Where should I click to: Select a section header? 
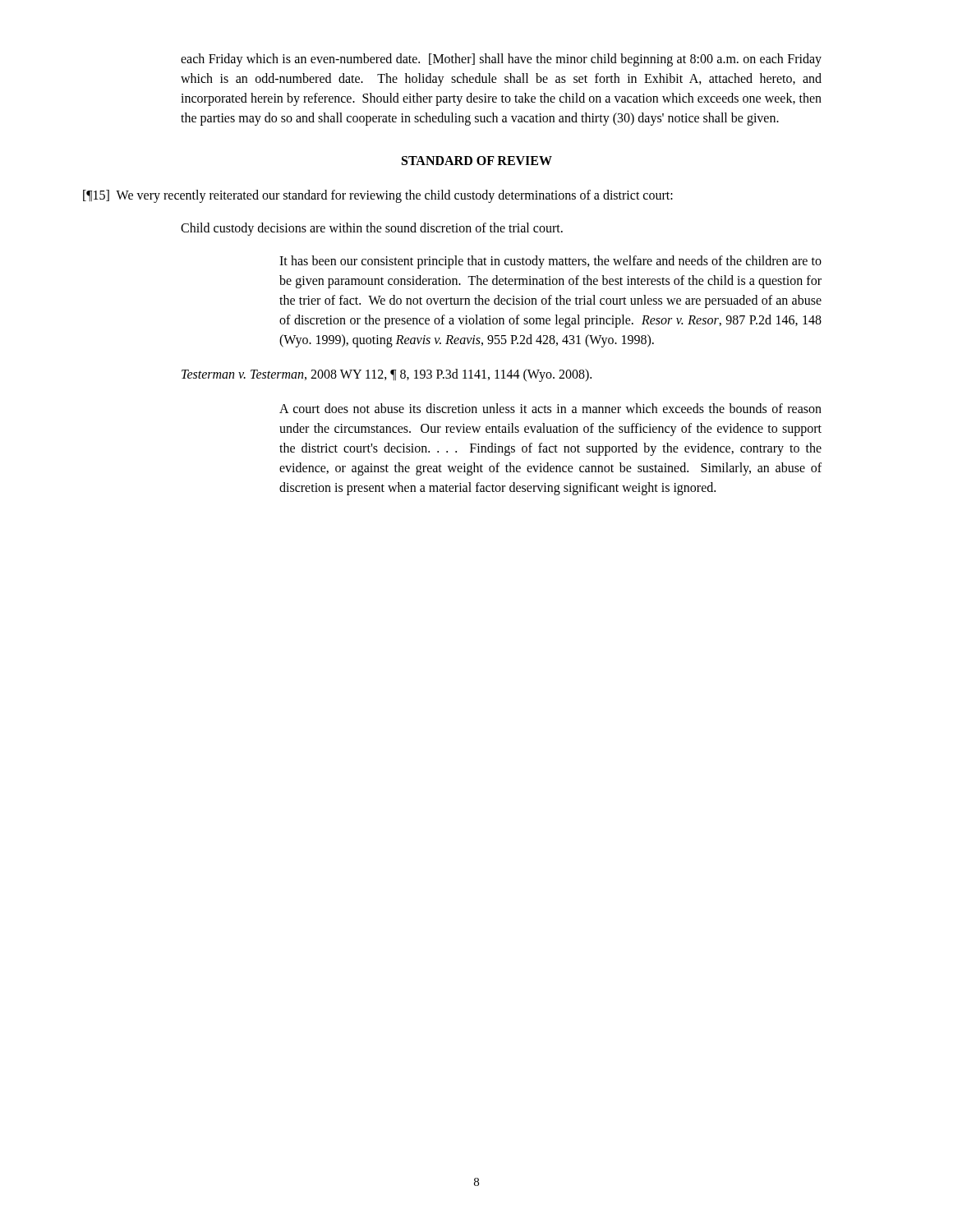[x=476, y=161]
